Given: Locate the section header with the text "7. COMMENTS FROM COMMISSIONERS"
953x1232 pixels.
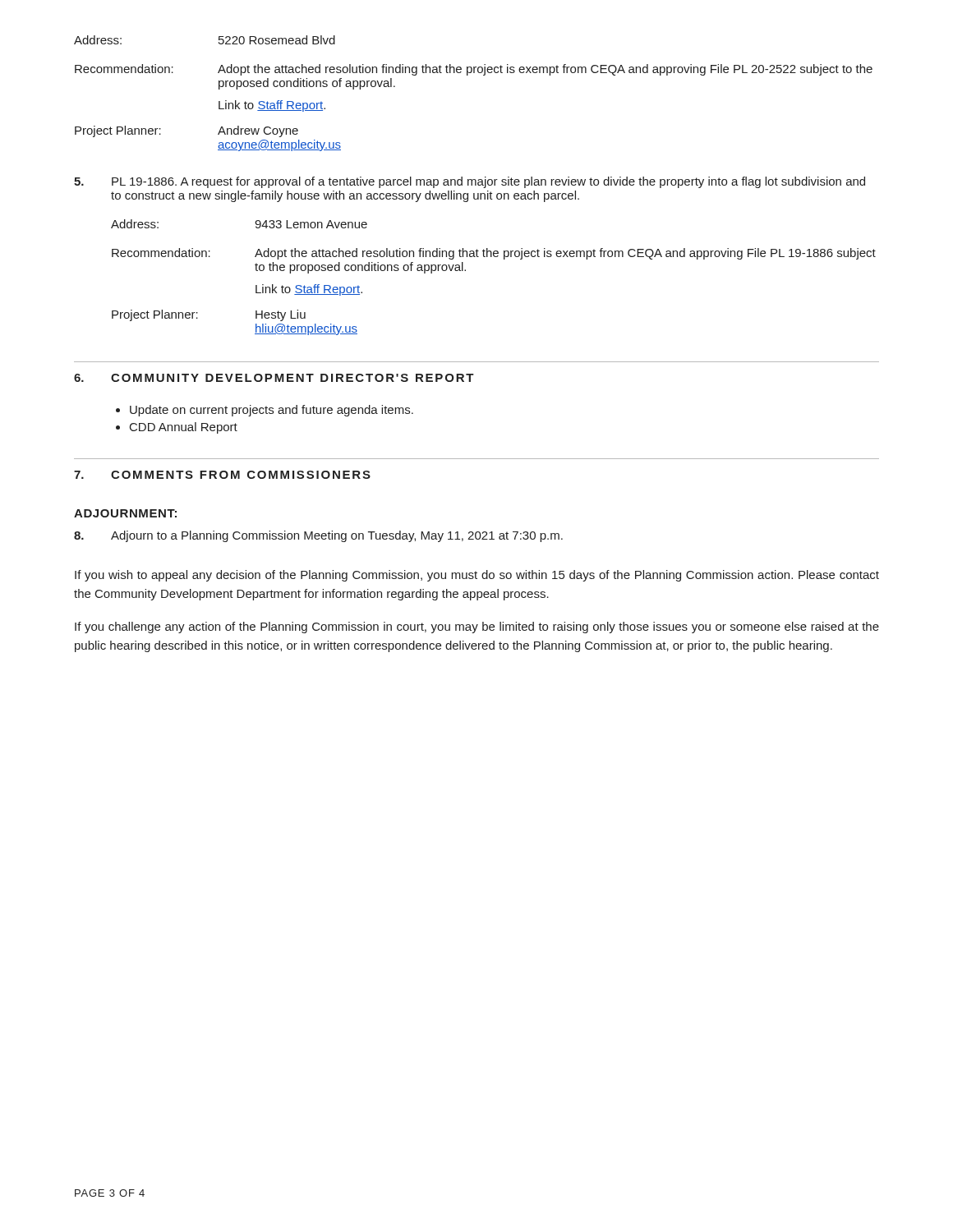Looking at the screenshot, I should click(222, 475).
